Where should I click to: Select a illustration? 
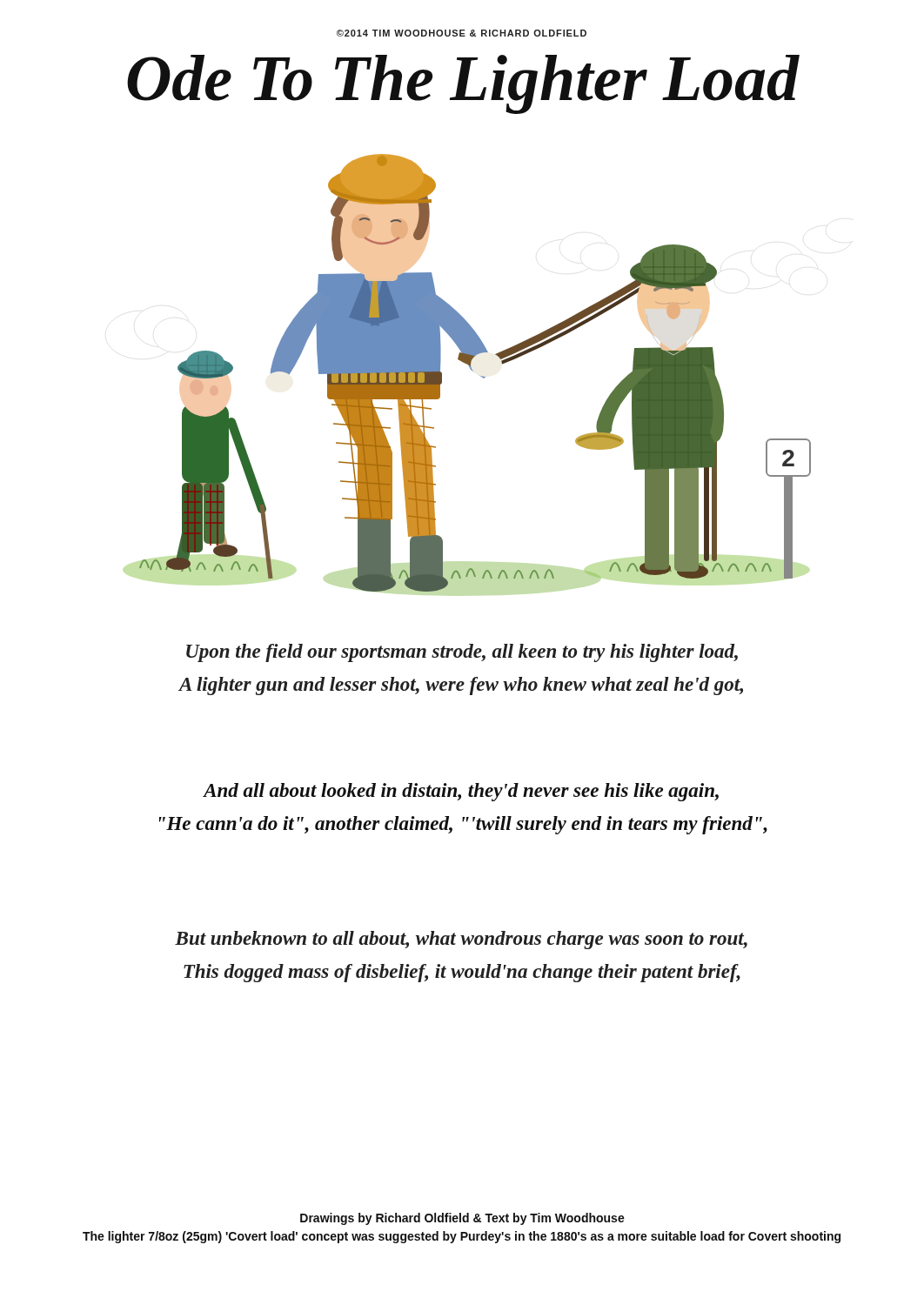point(462,374)
